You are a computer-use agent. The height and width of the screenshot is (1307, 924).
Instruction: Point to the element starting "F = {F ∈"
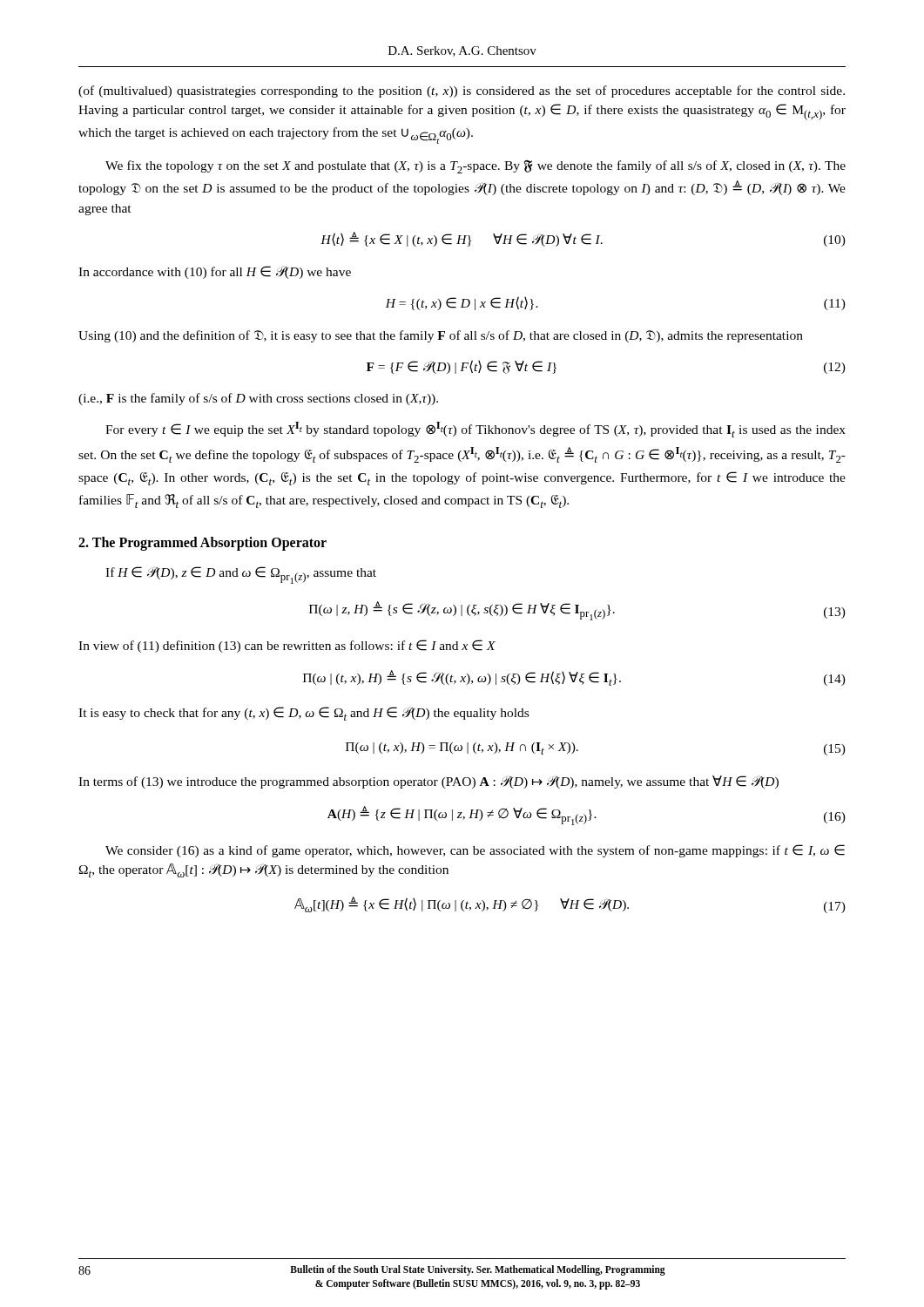(464, 367)
